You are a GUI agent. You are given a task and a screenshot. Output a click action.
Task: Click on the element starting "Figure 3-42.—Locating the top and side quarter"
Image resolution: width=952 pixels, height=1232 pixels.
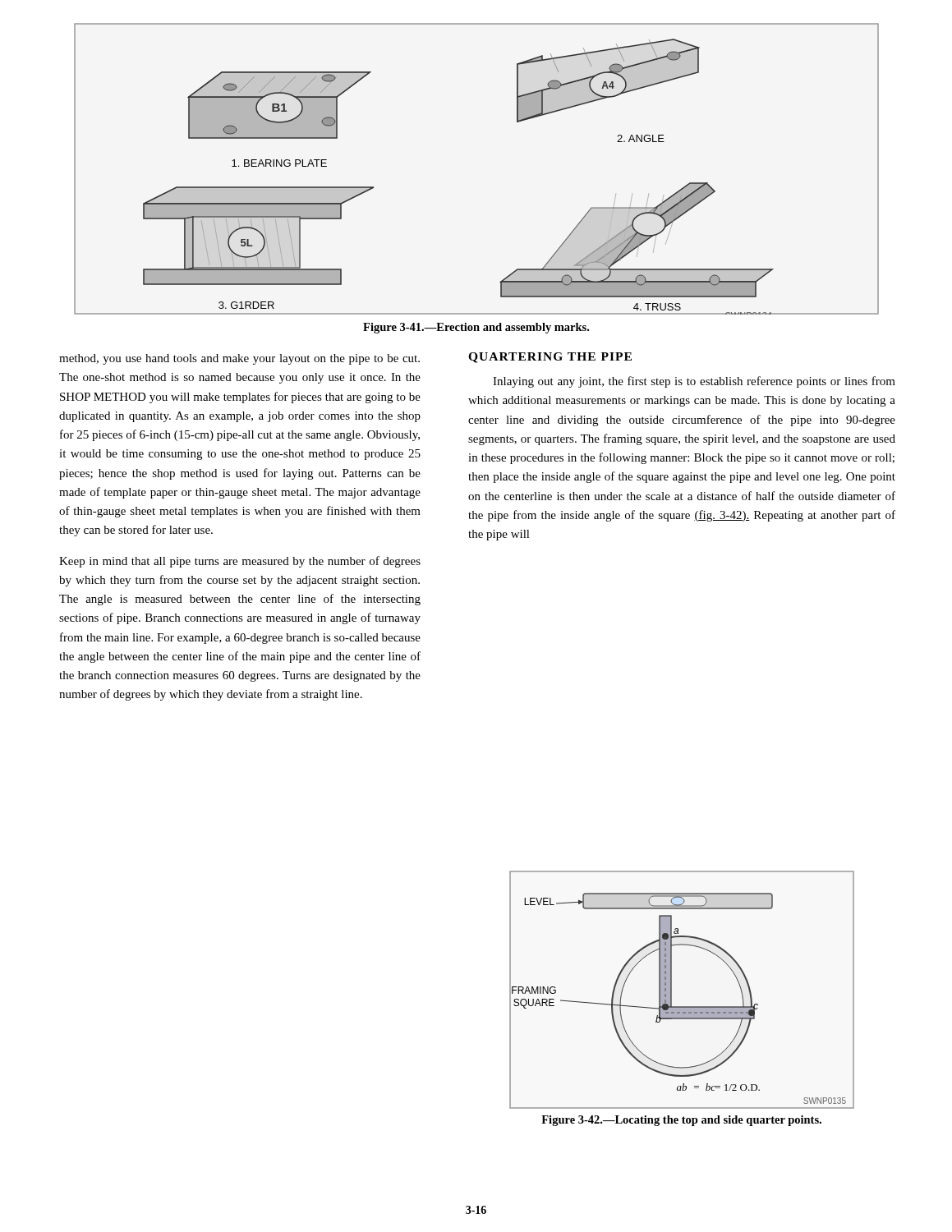pyautogui.click(x=682, y=1119)
